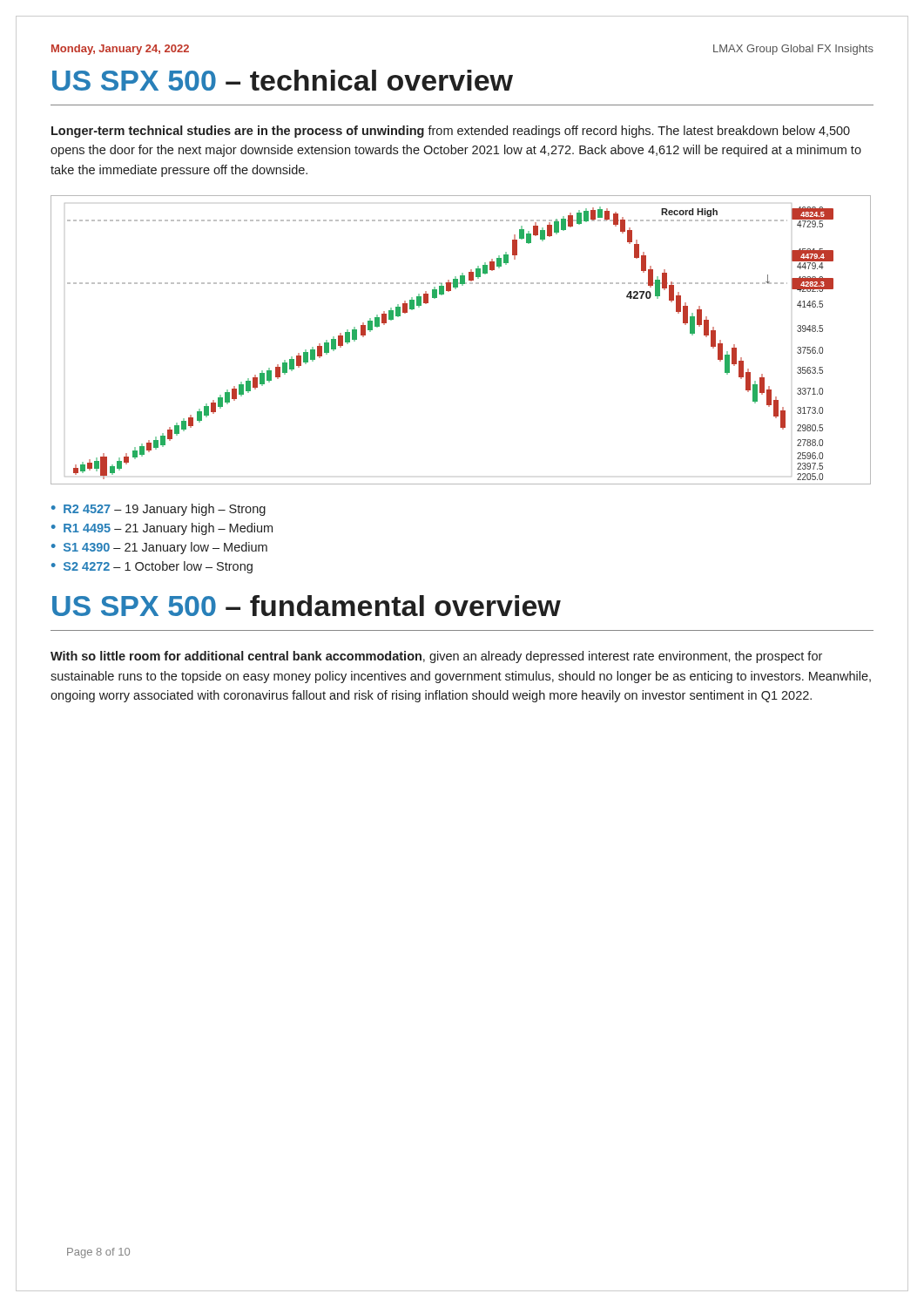Find the title that reads "US SPX 500 – technical overview"
The height and width of the screenshot is (1307, 924).
pyautogui.click(x=462, y=81)
